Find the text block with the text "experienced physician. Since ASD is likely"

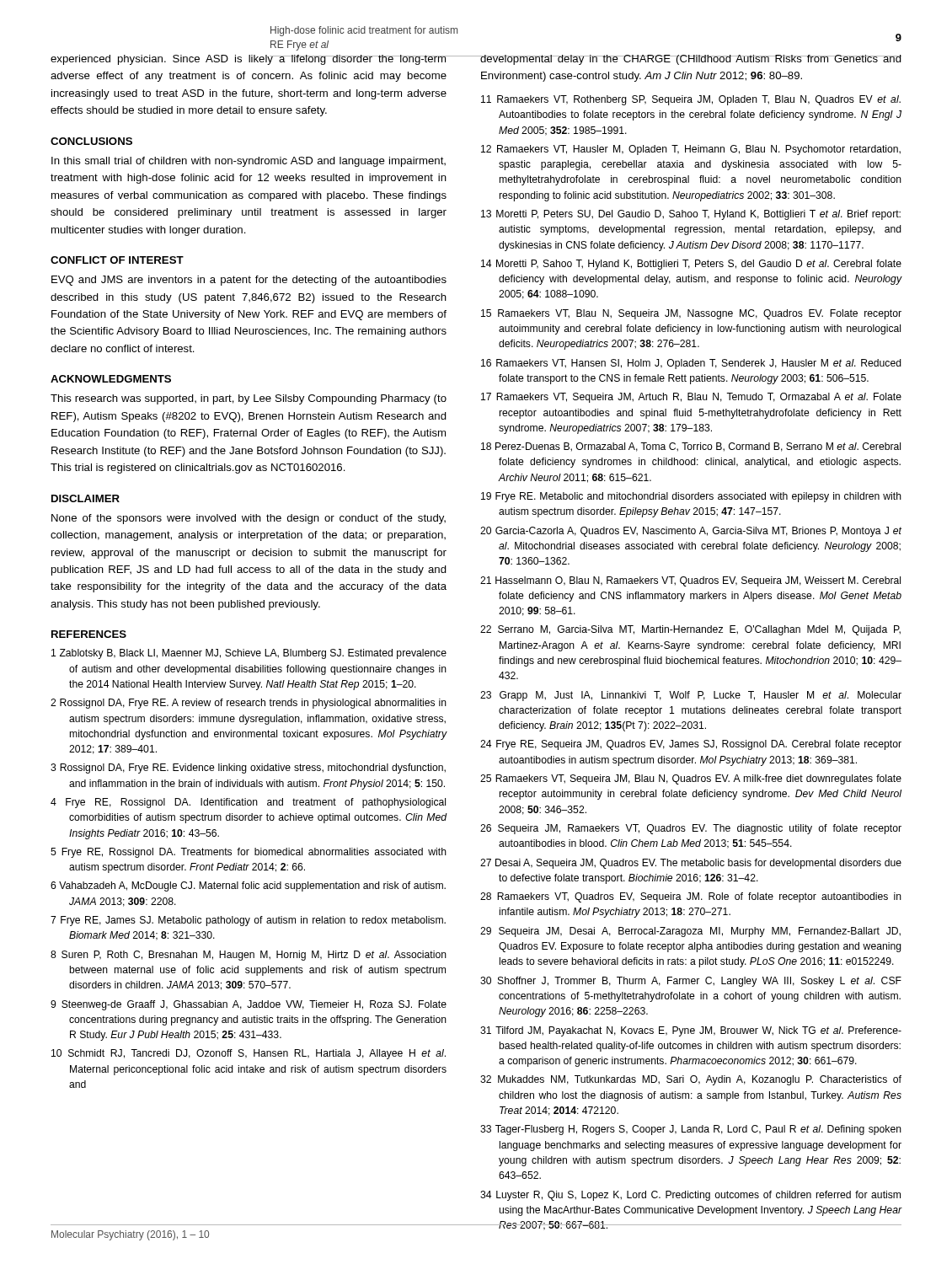pyautogui.click(x=249, y=84)
